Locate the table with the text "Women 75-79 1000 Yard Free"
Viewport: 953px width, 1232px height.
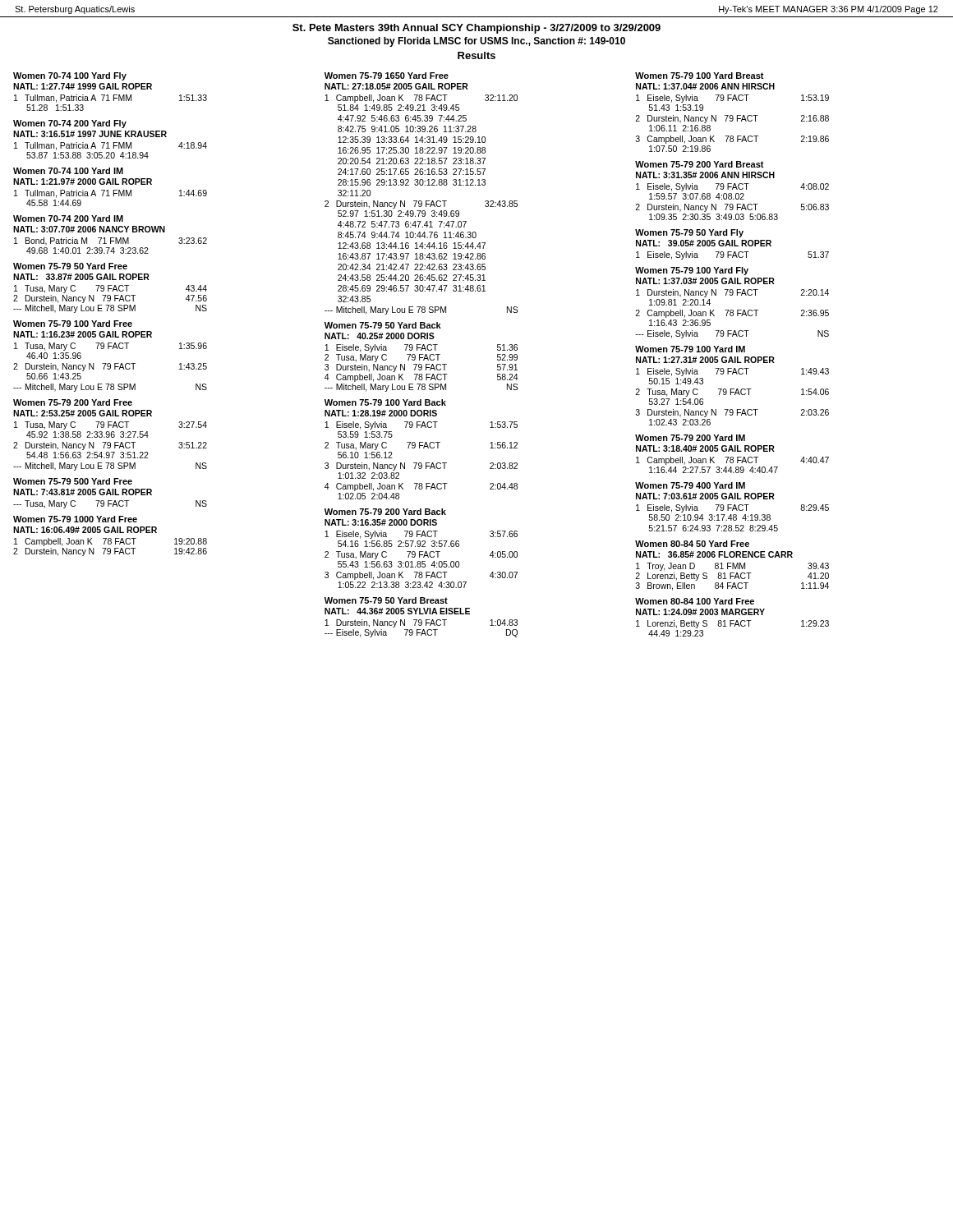(x=165, y=535)
